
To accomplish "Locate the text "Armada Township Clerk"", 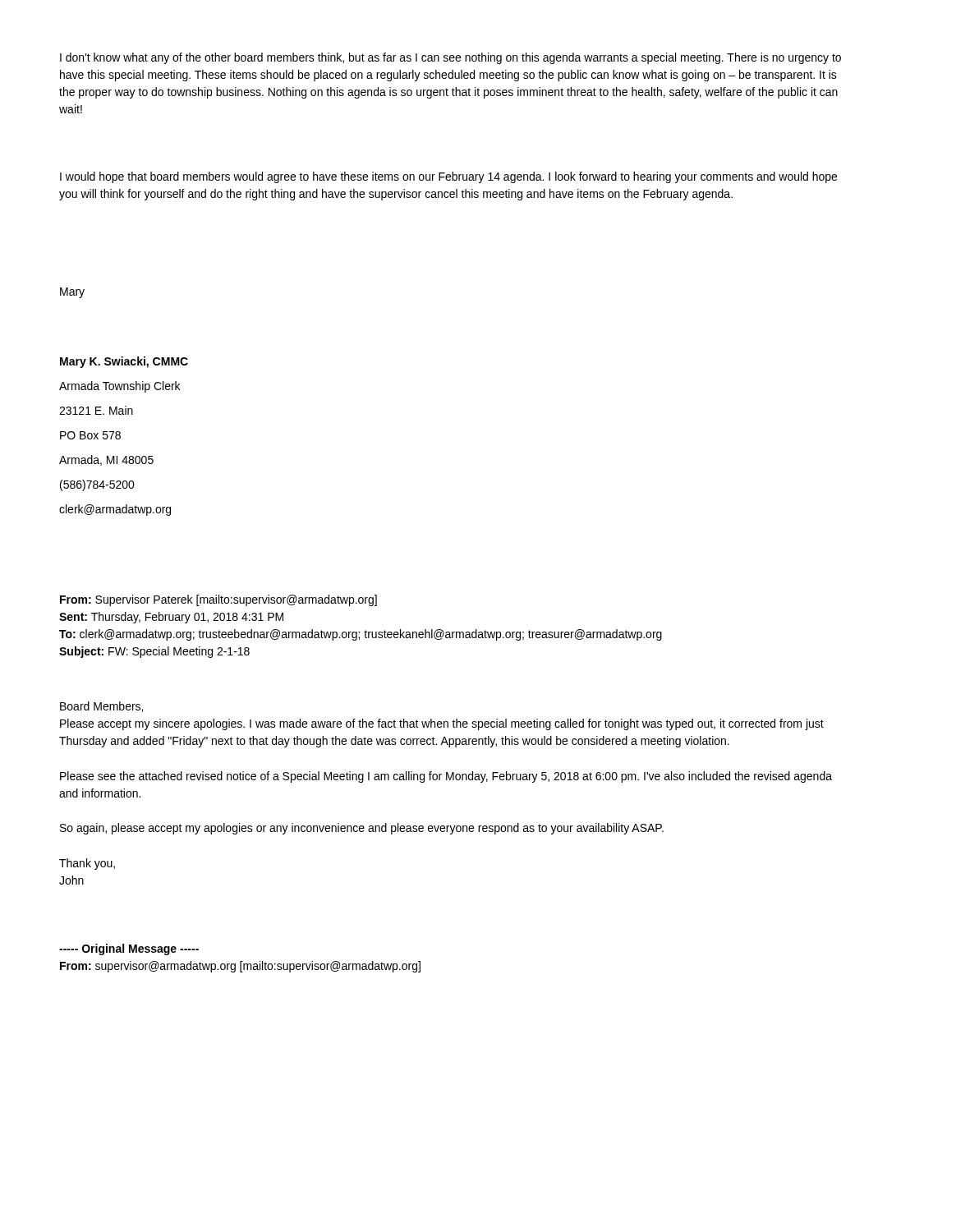I will click(120, 387).
